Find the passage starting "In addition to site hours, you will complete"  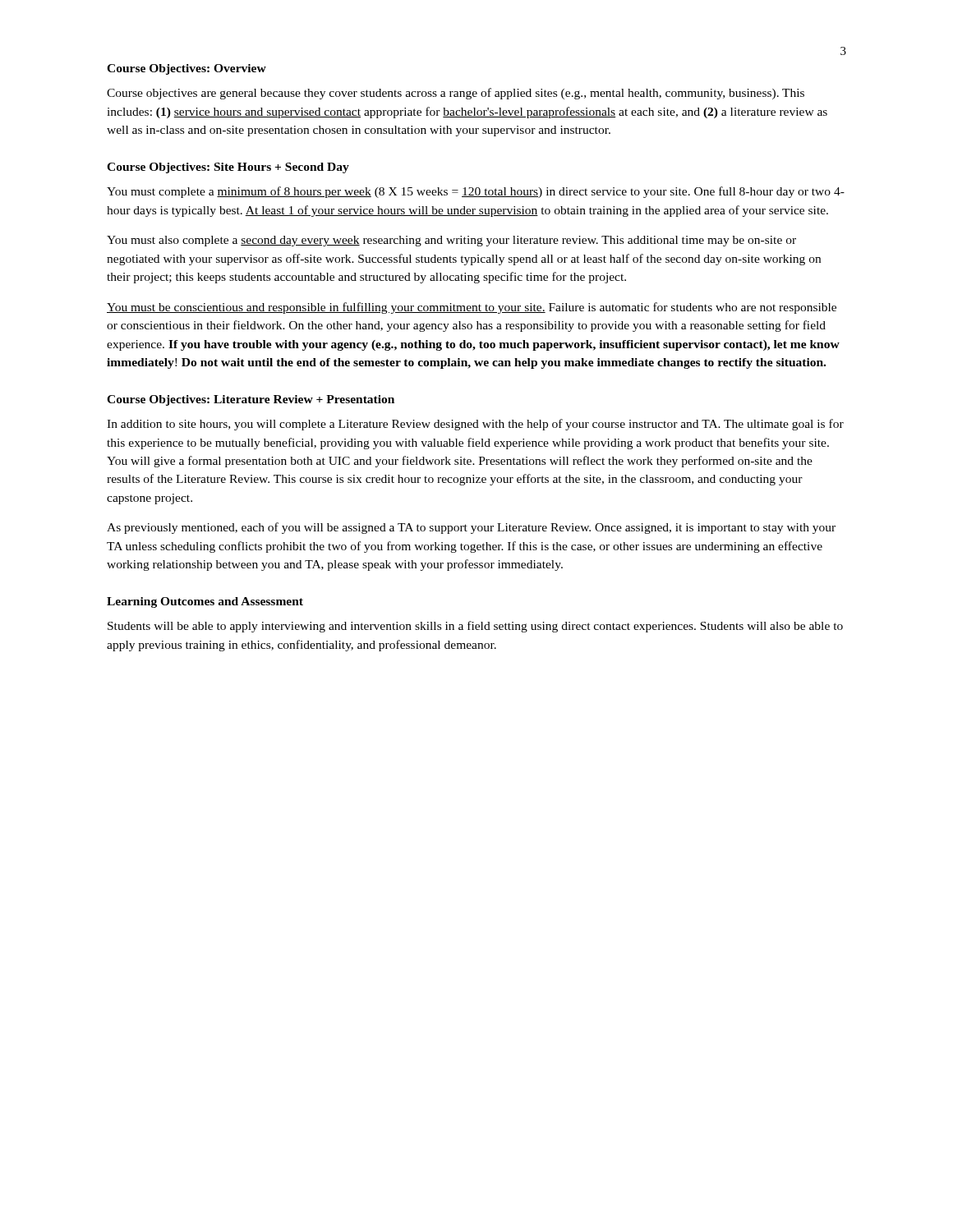pos(475,460)
